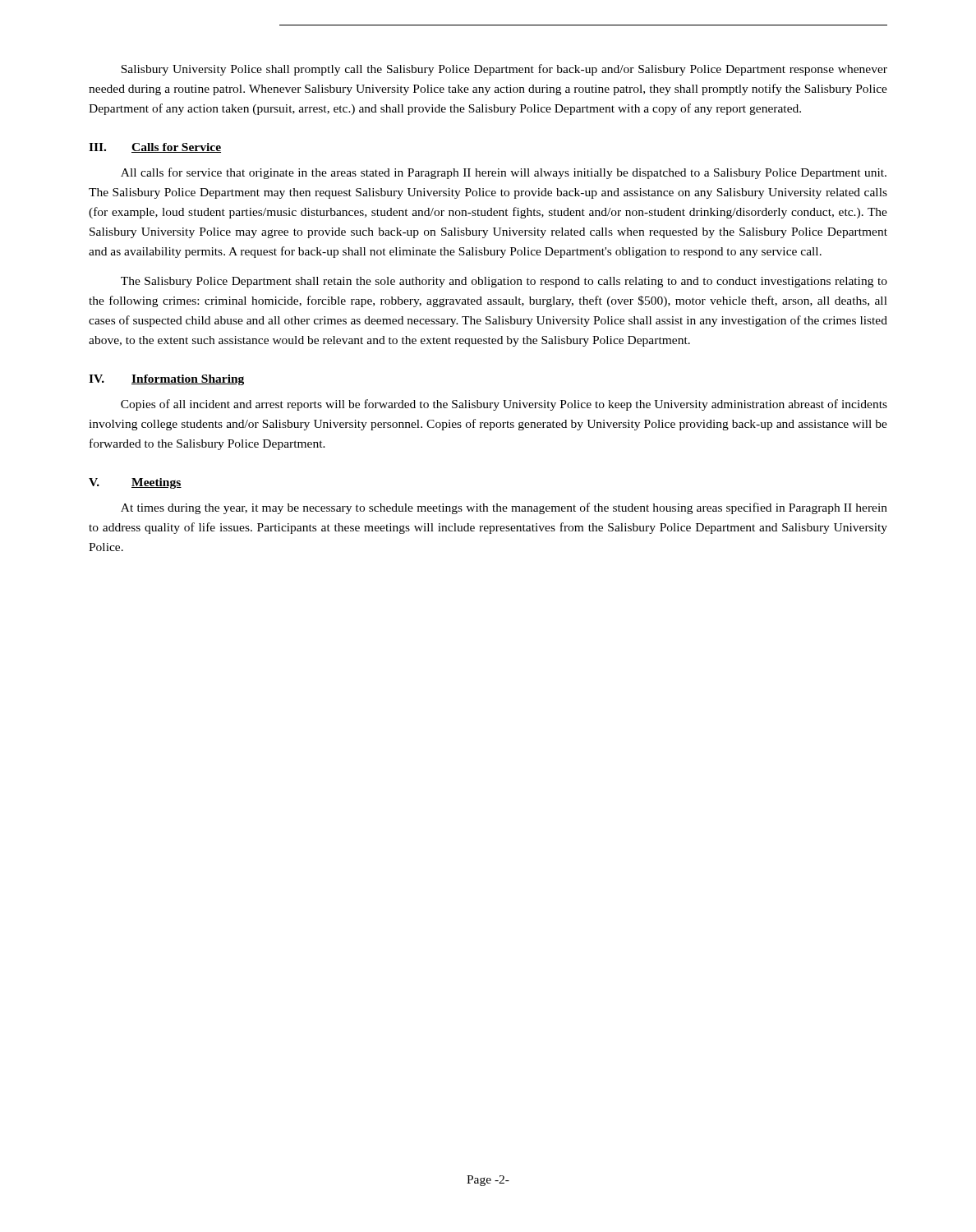Find the block starting "At times during the year, it"
Screen dimensions: 1232x976
tap(488, 528)
